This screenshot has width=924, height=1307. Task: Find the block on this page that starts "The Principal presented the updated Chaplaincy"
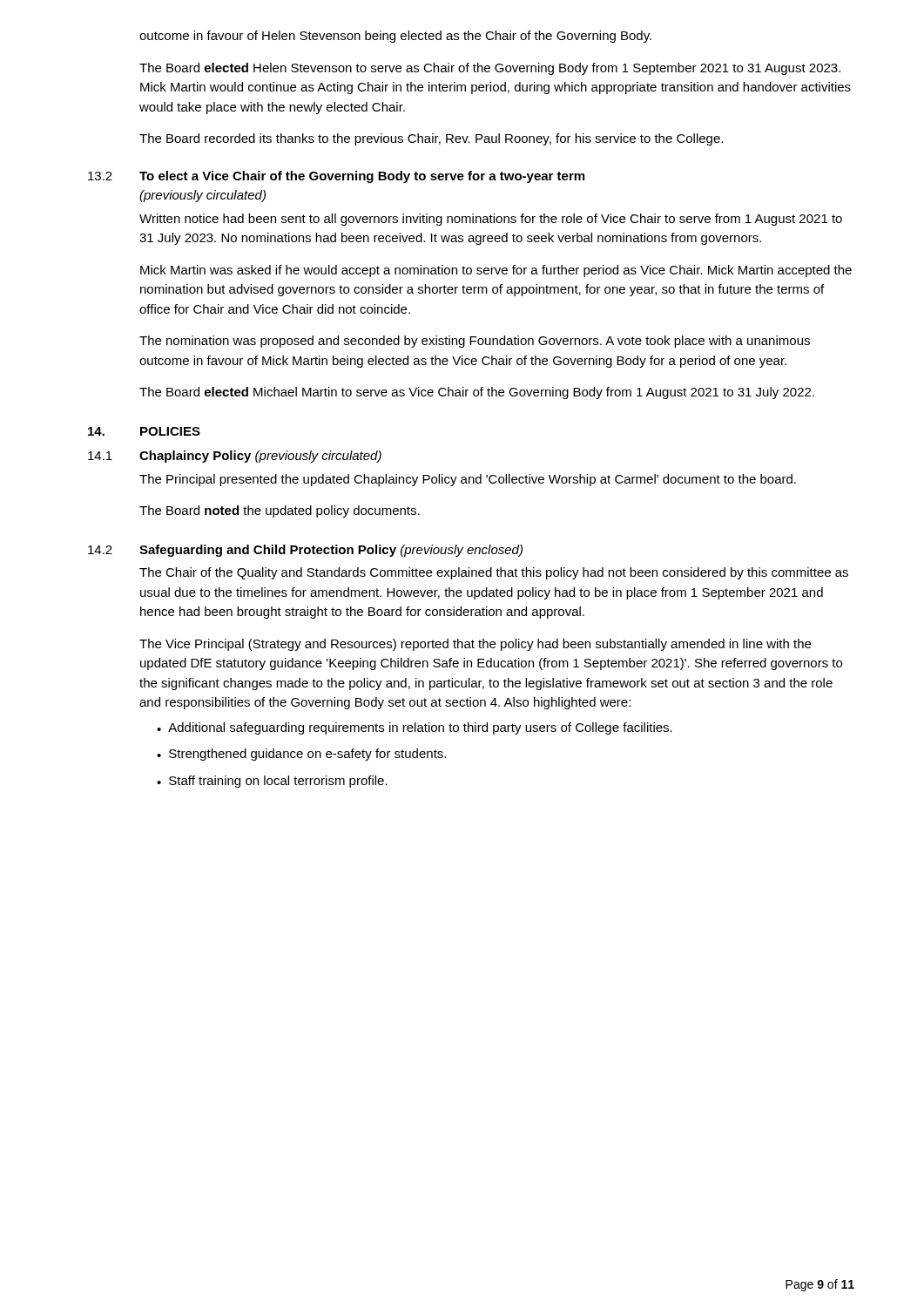click(x=497, y=479)
